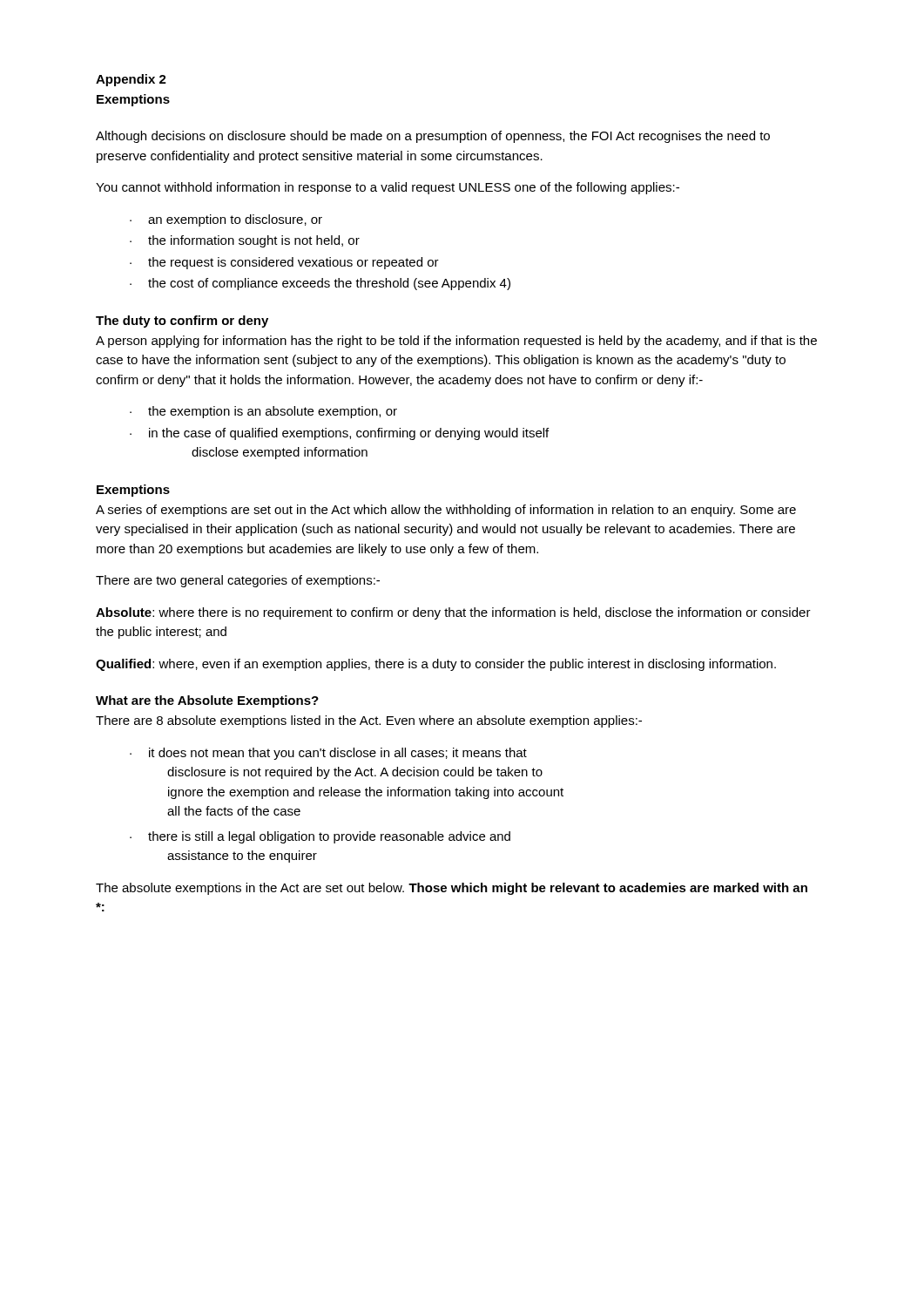924x1307 pixels.
Task: Click the passage that begins "Qualified: where, even if an exemption applies, there"
Action: (x=436, y=663)
